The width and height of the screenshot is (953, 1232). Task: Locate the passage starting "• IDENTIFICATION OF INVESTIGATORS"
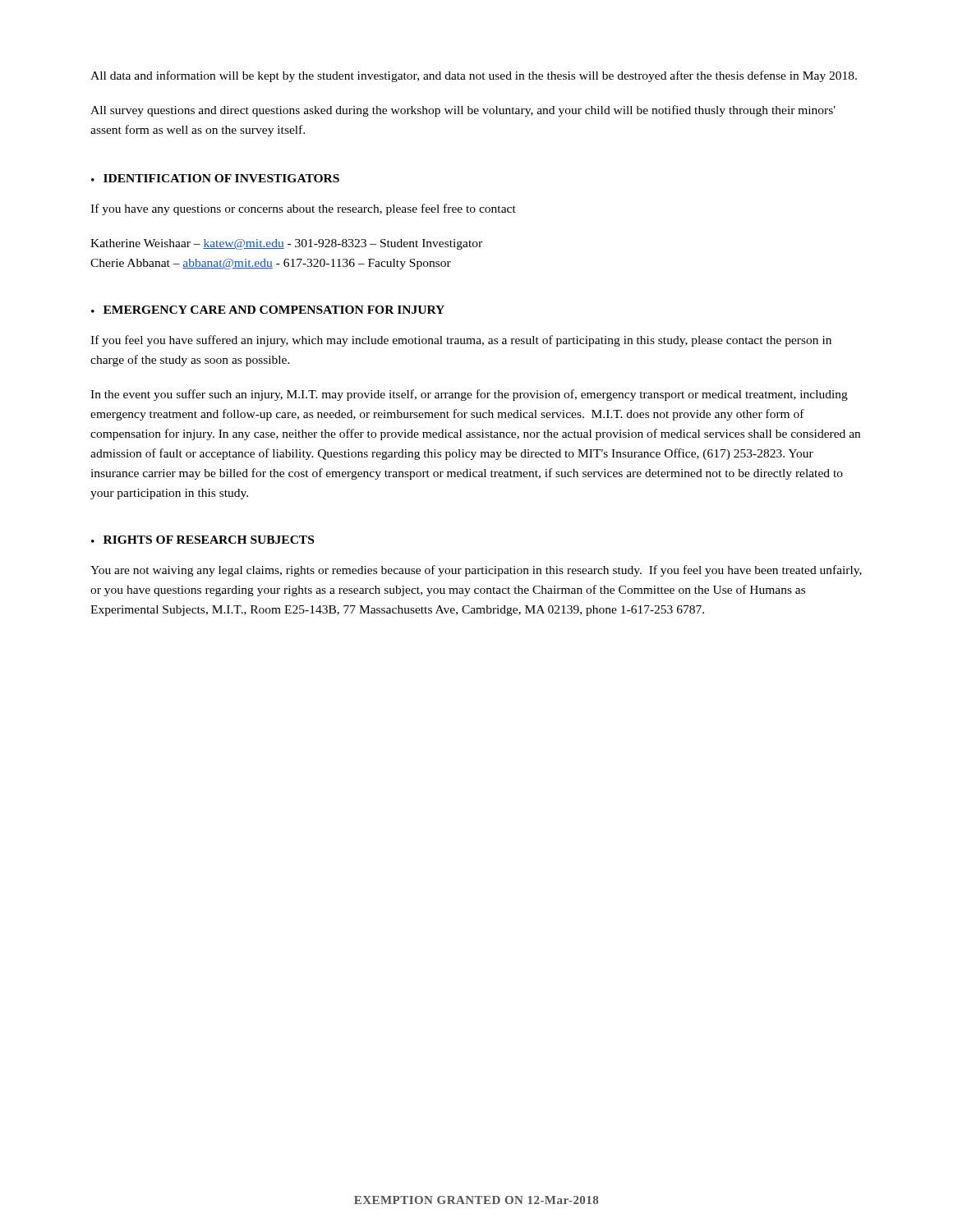(215, 179)
